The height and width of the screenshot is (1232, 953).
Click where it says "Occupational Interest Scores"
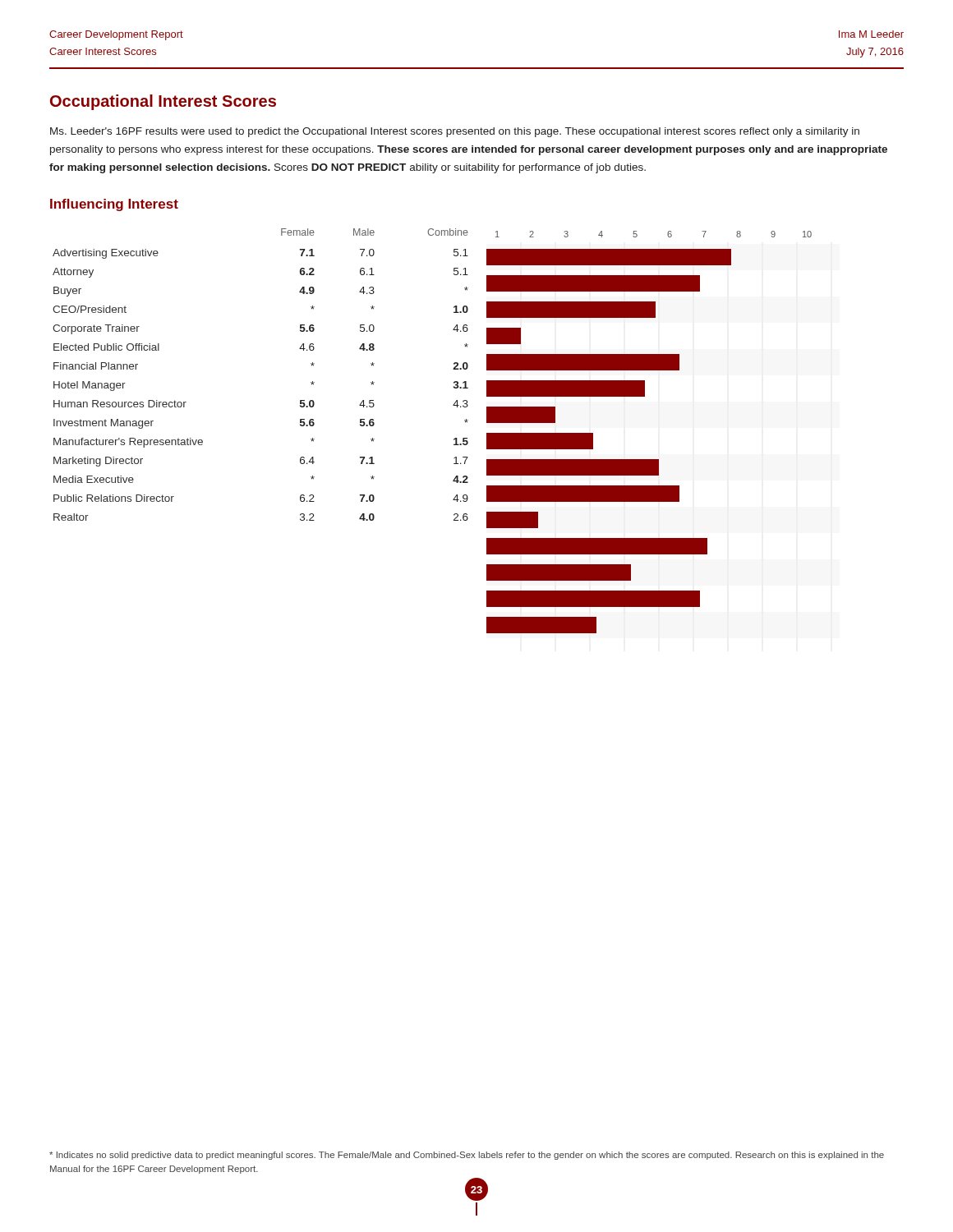(163, 101)
